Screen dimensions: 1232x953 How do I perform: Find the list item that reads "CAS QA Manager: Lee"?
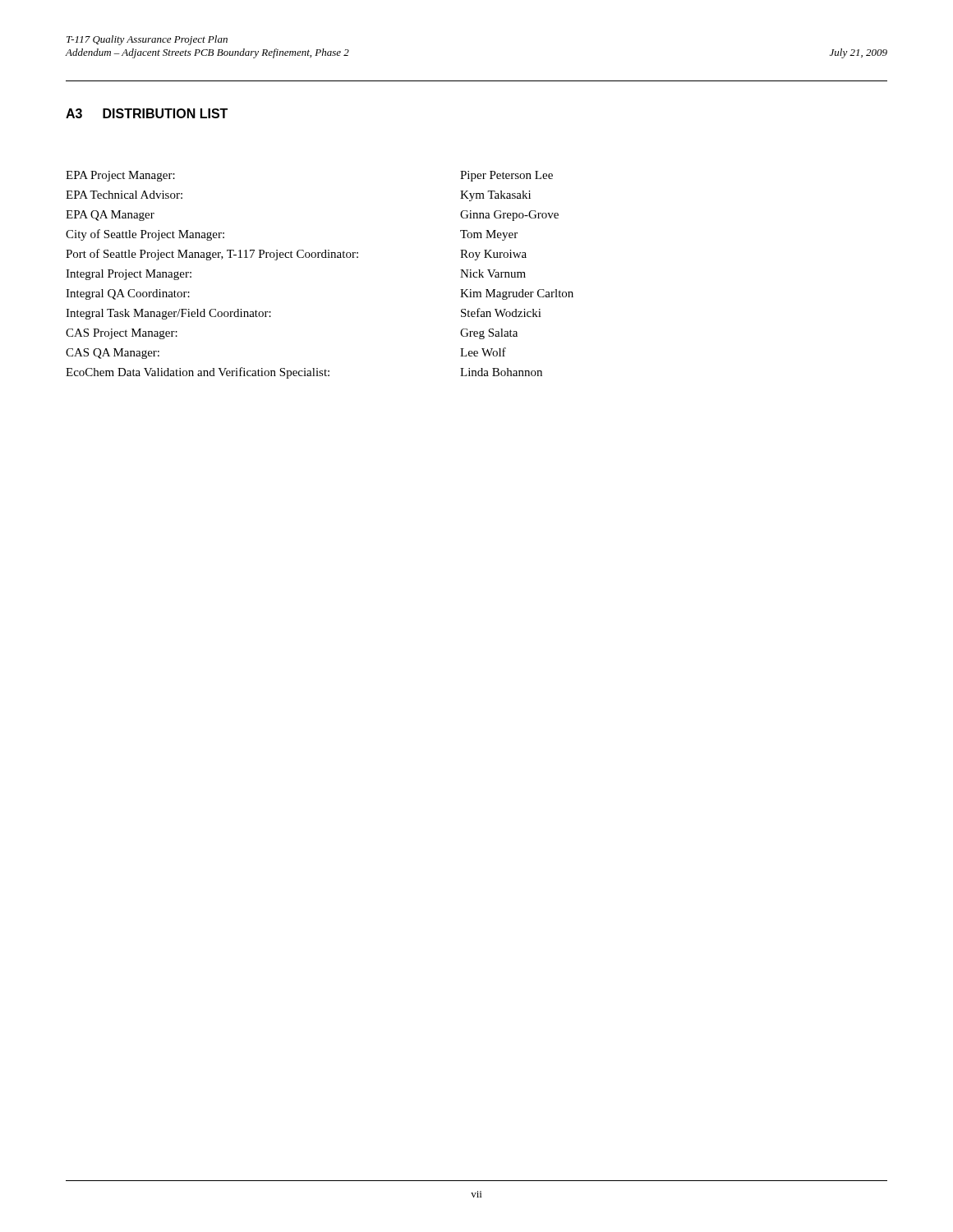tap(121, 353)
